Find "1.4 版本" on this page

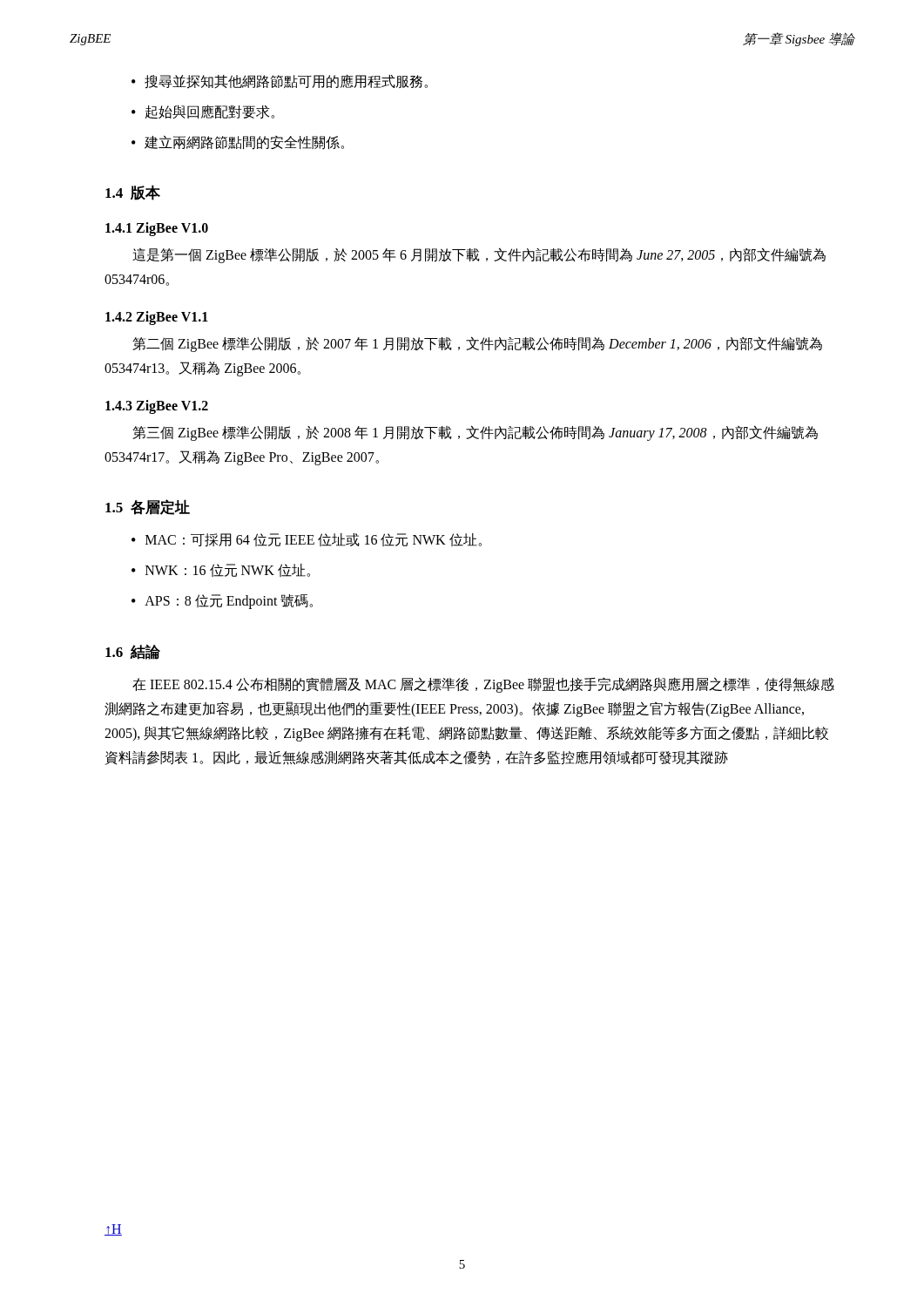coord(132,193)
